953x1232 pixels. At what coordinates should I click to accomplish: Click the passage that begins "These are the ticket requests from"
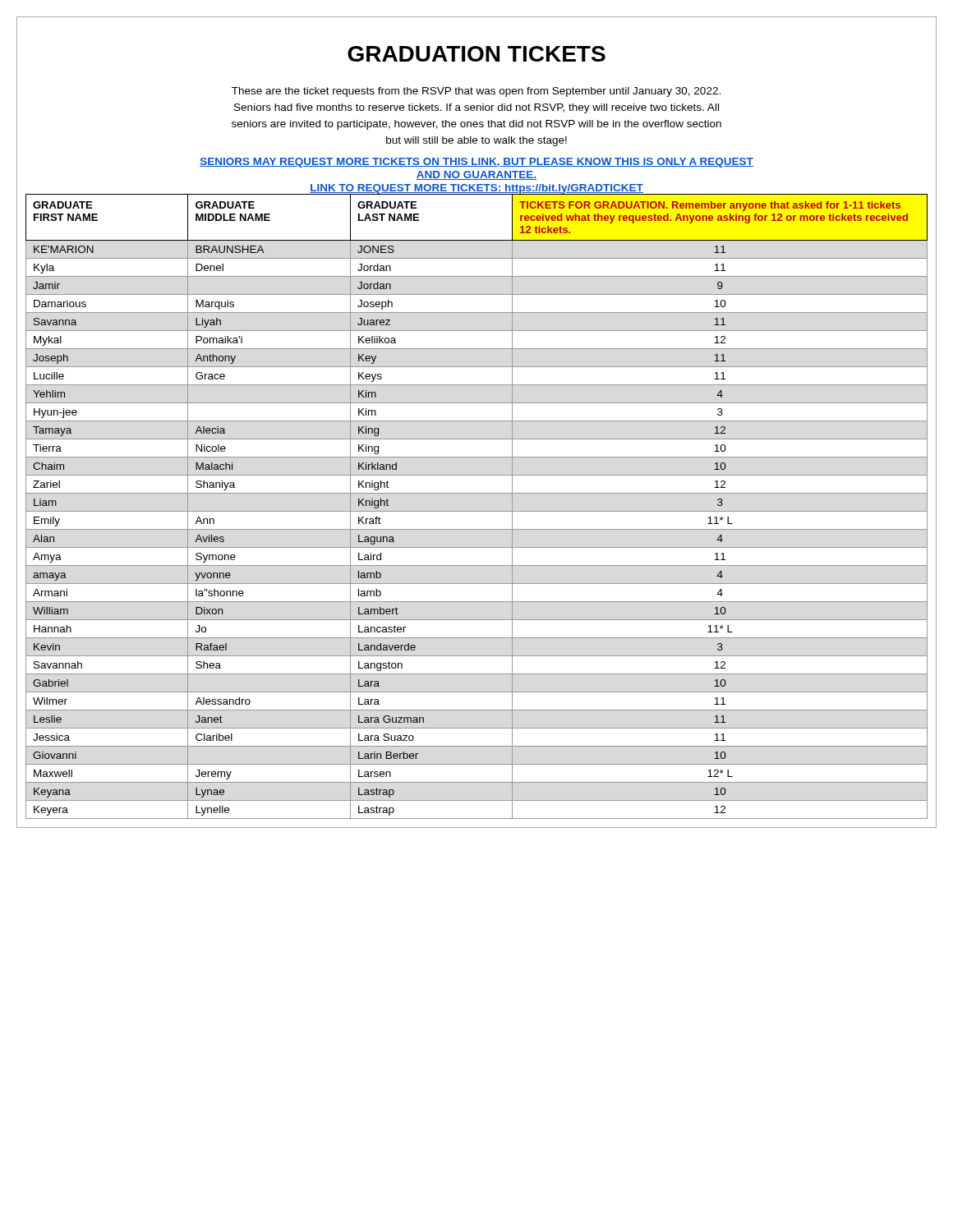[476, 115]
